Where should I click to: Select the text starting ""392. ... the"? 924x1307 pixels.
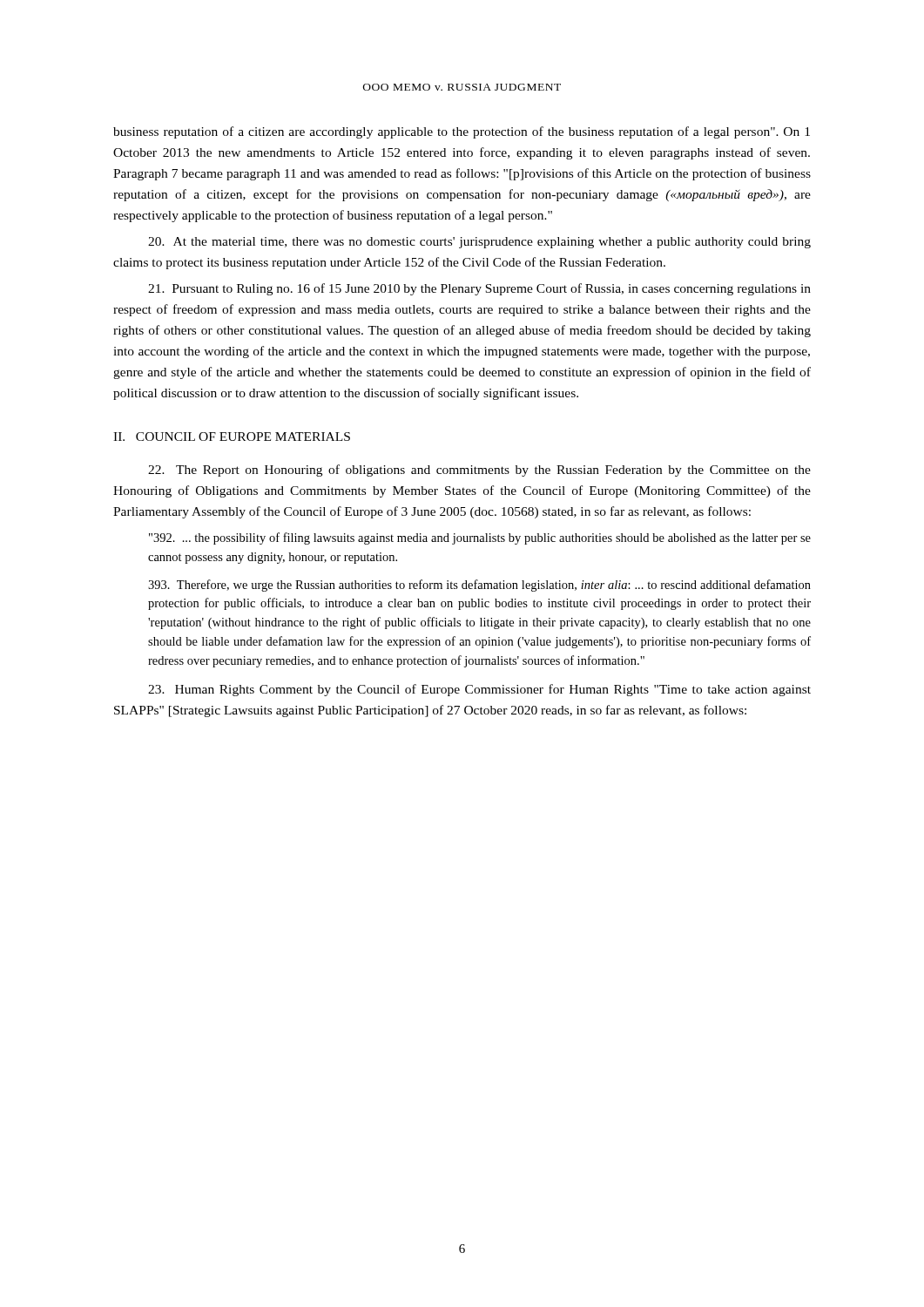tap(479, 547)
